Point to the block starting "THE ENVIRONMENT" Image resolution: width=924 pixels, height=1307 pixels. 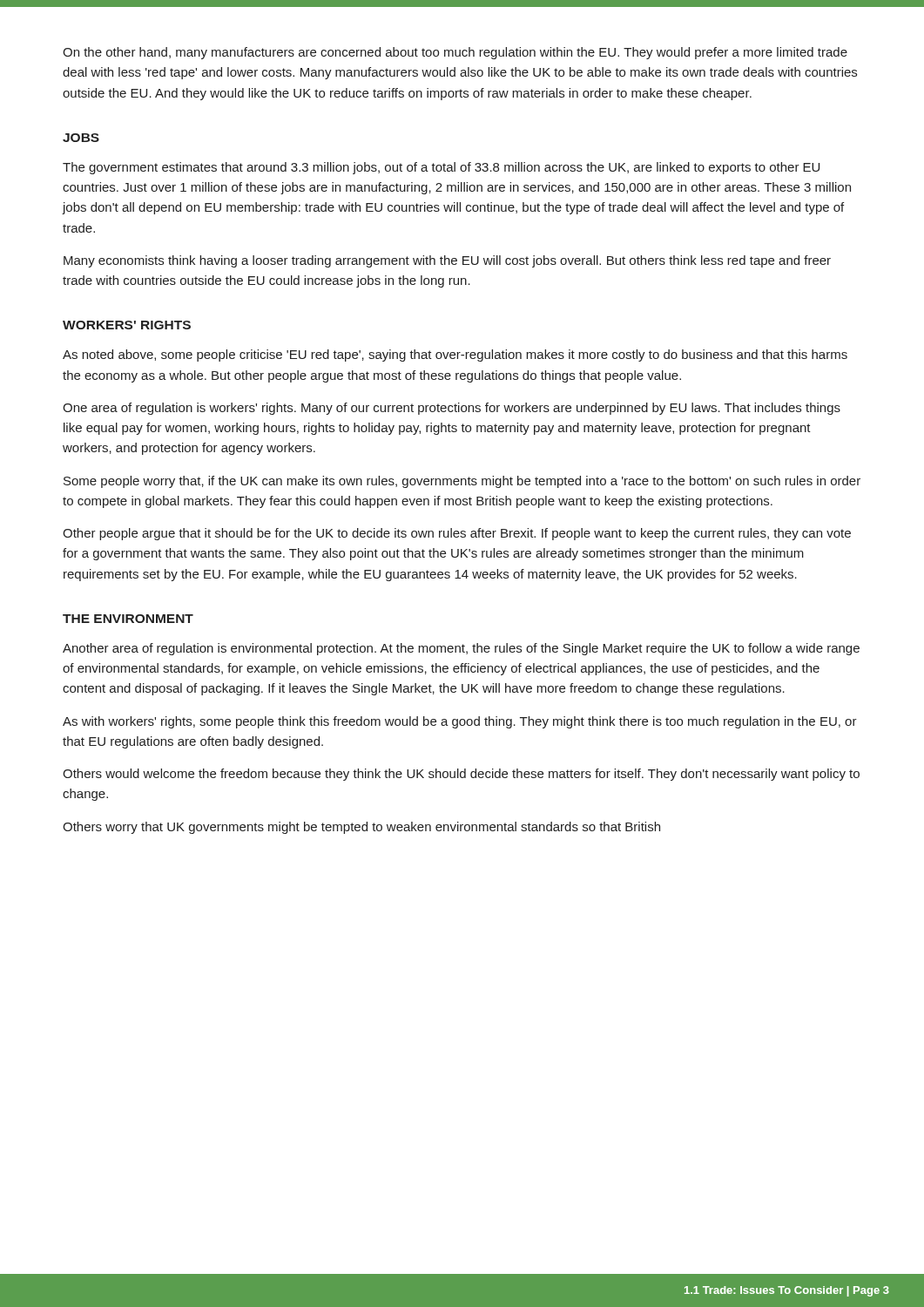(128, 618)
